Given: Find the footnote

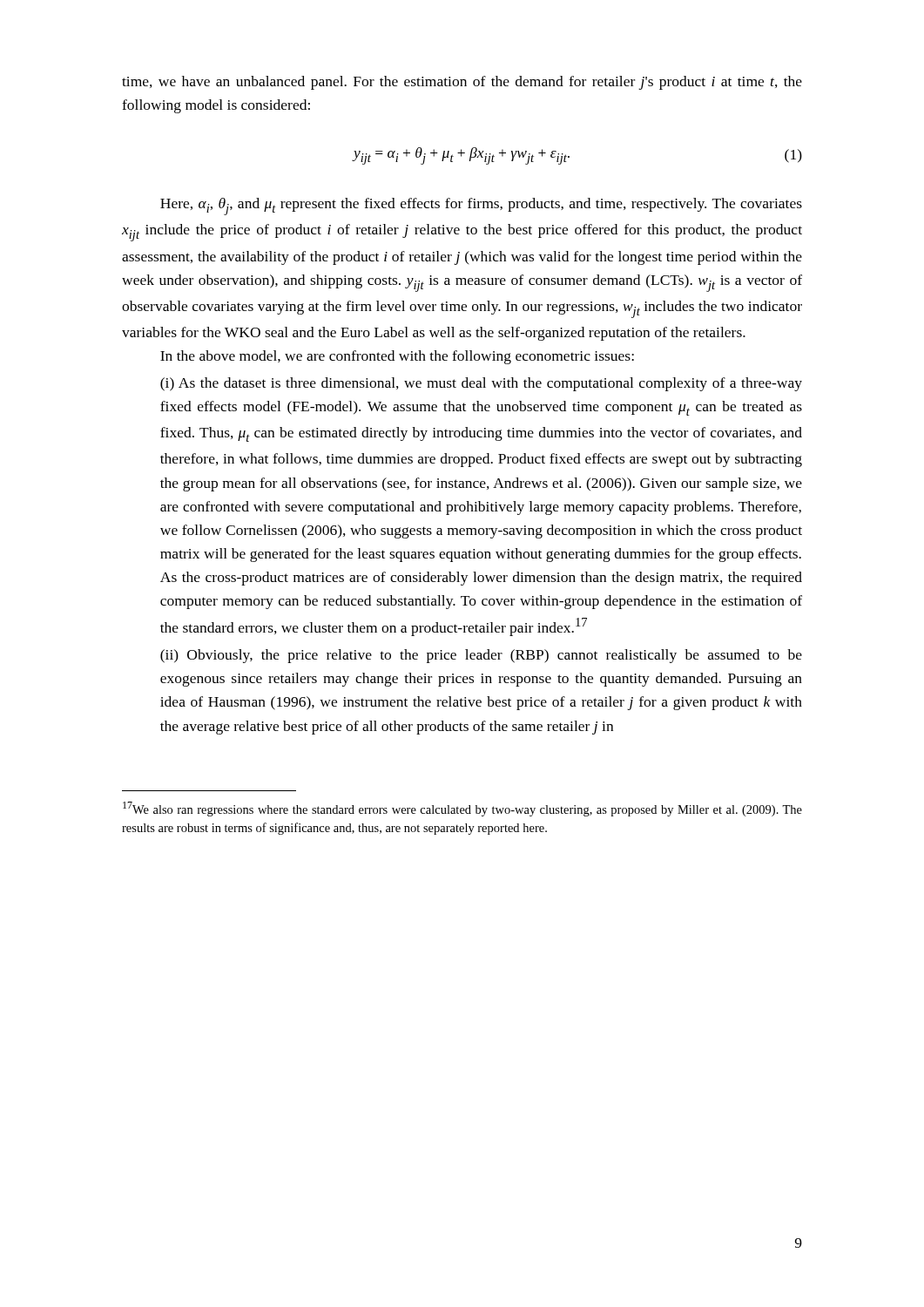Looking at the screenshot, I should pyautogui.click(x=462, y=814).
